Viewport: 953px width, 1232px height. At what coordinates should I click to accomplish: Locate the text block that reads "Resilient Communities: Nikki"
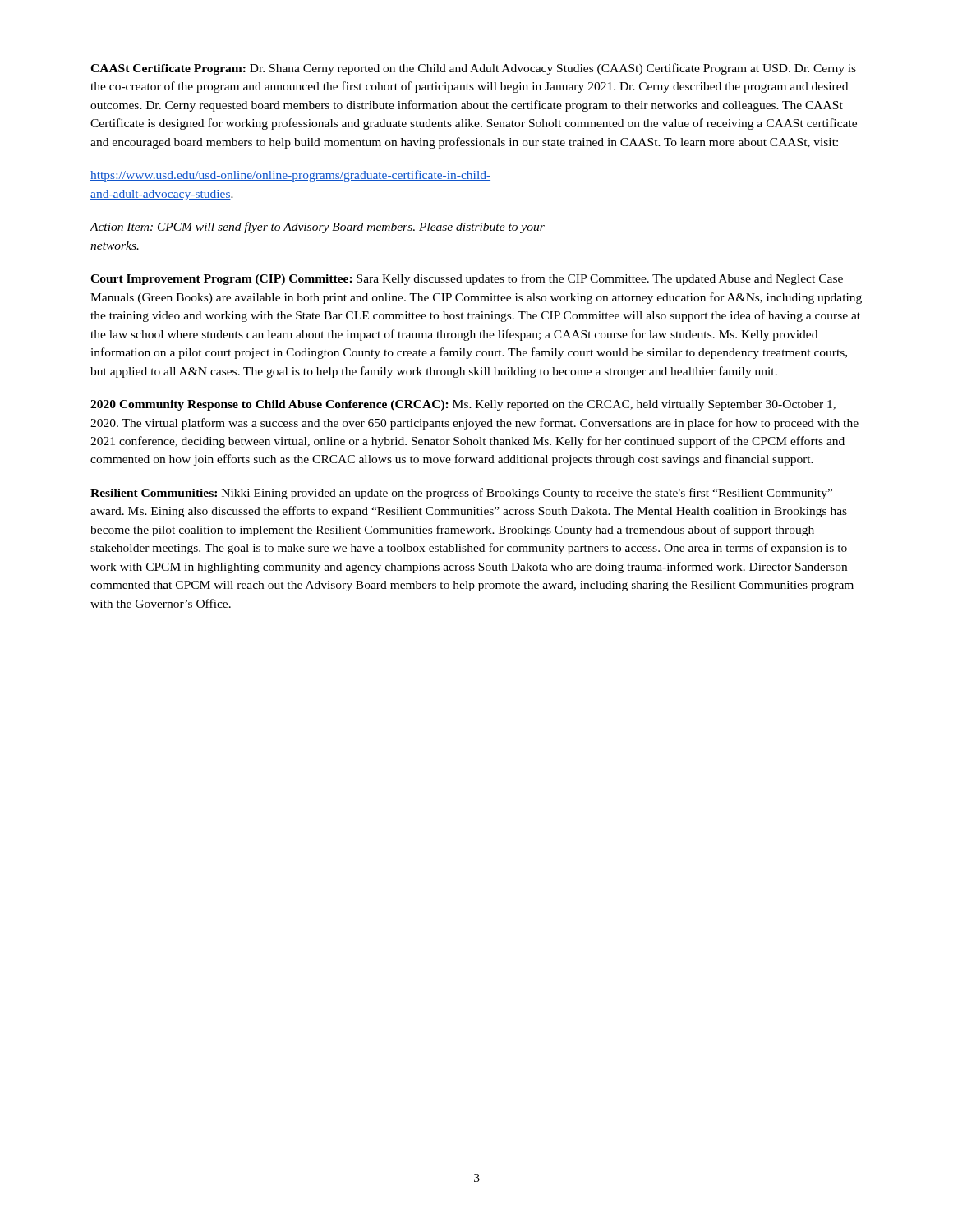click(x=472, y=548)
